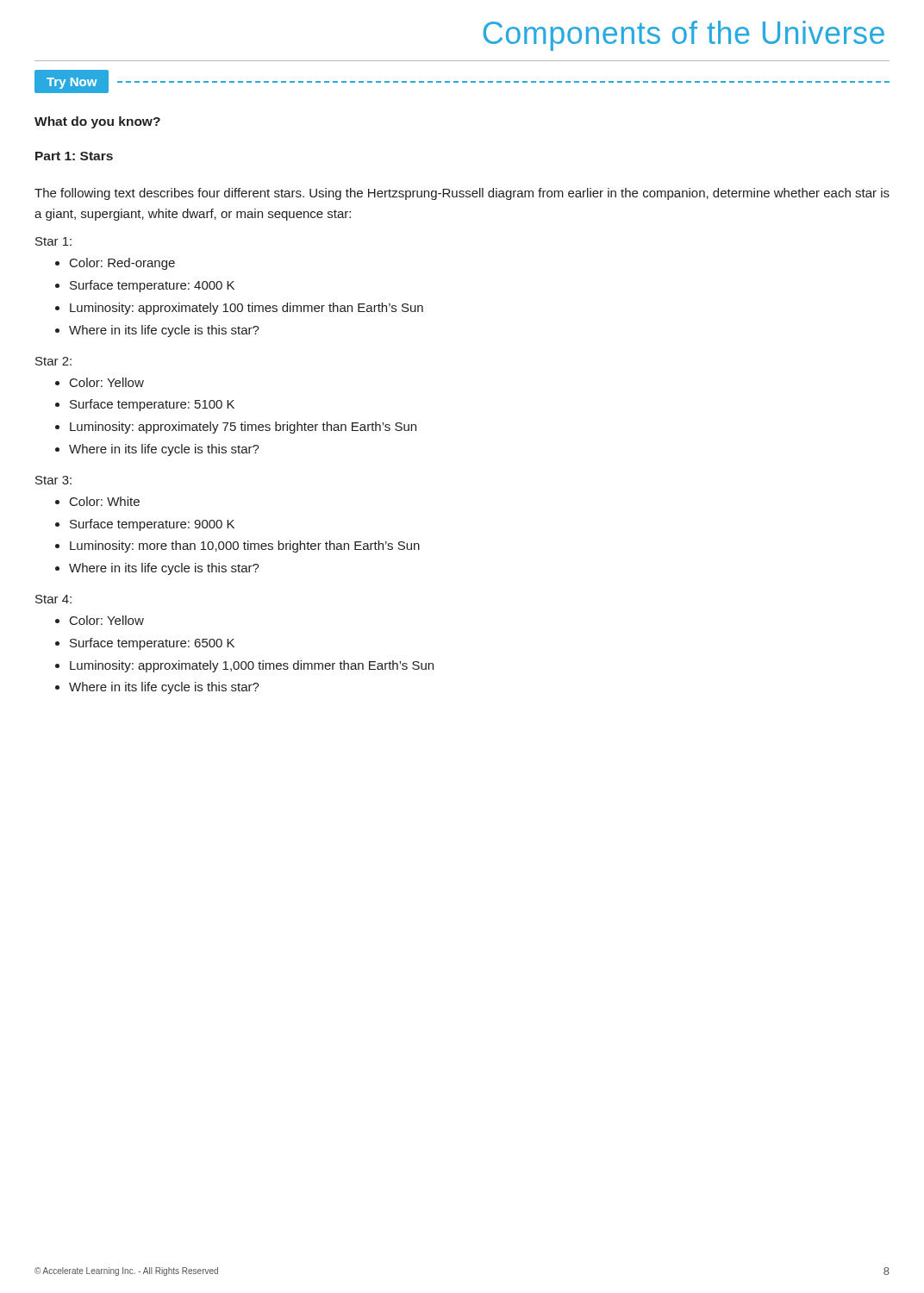
Task: Point to the block starting "Luminosity: approximately 100 times dimmer than Earth’s Sun"
Action: coord(246,307)
